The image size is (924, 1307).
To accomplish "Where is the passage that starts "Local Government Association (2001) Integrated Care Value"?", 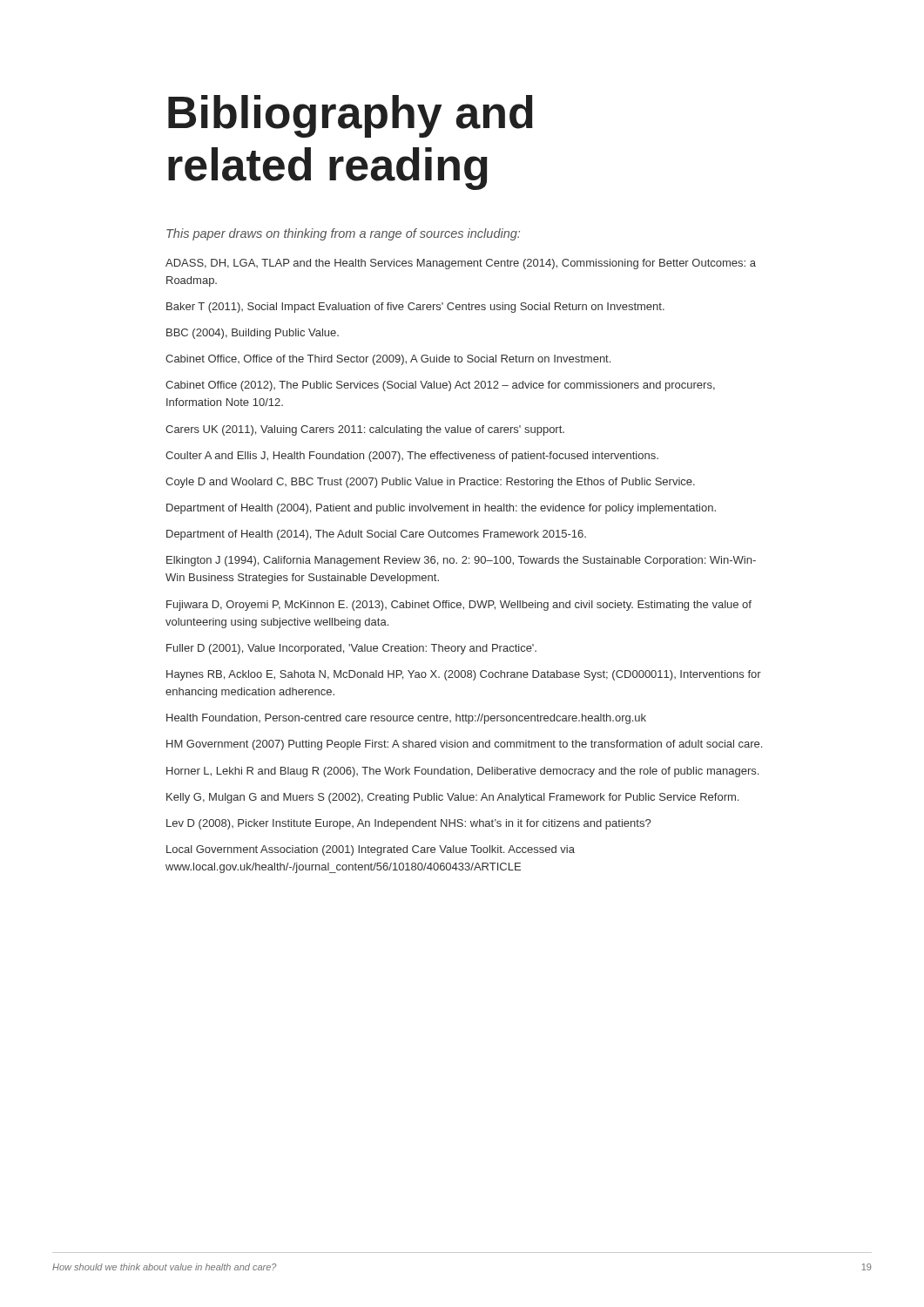I will click(x=370, y=858).
